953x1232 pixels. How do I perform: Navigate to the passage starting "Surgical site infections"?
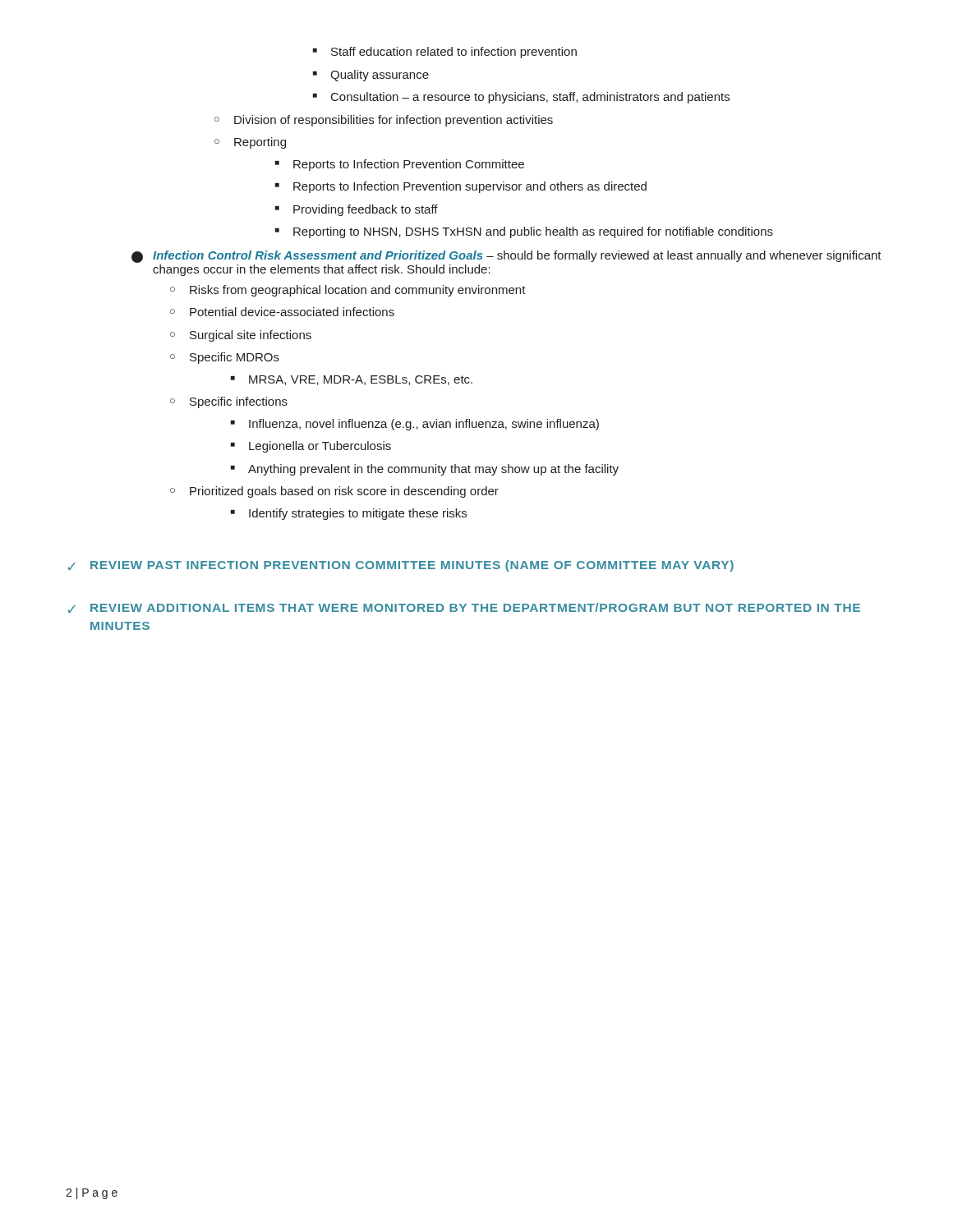(x=250, y=334)
